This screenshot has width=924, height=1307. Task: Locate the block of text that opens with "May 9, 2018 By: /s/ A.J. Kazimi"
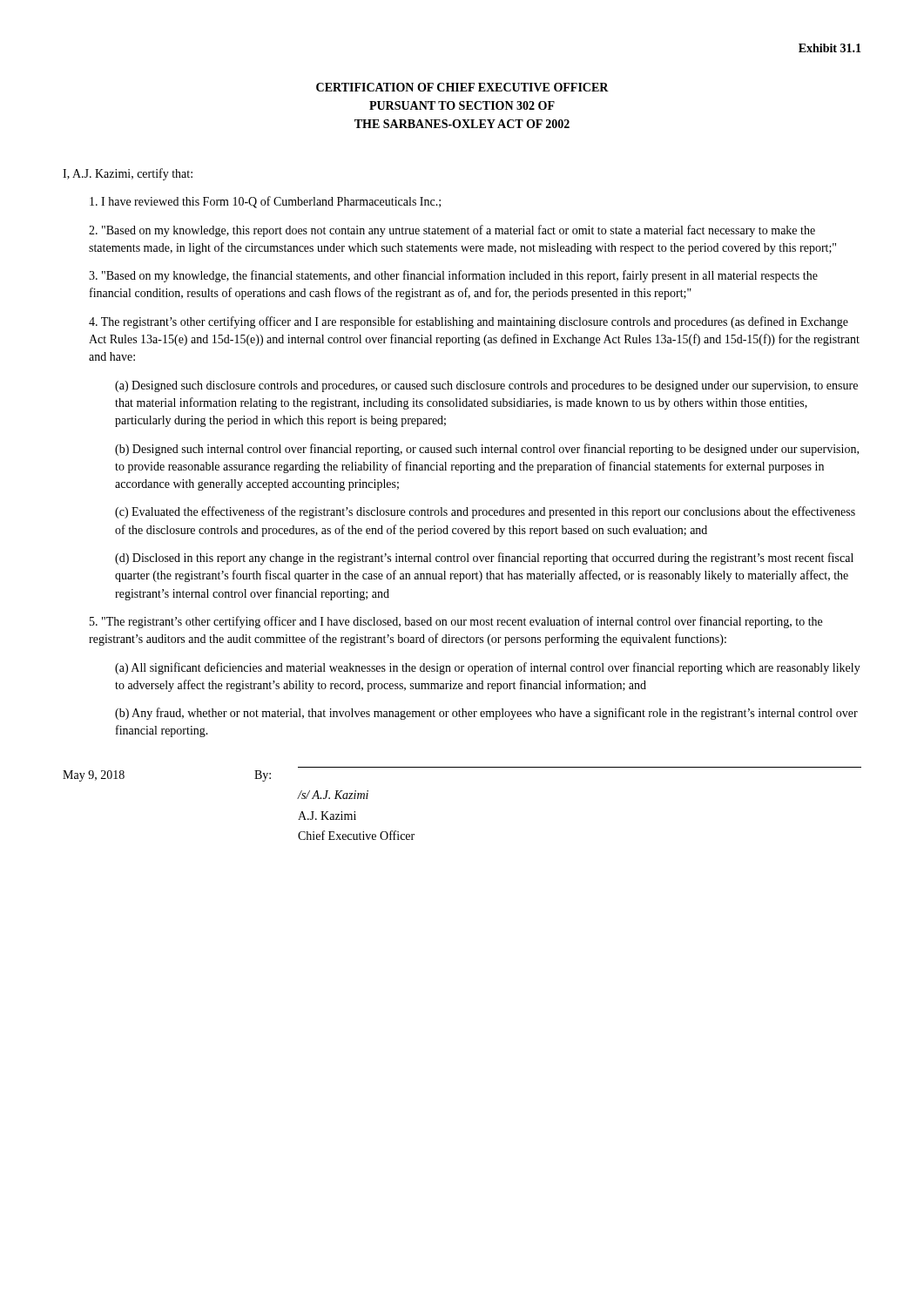[91, 775]
